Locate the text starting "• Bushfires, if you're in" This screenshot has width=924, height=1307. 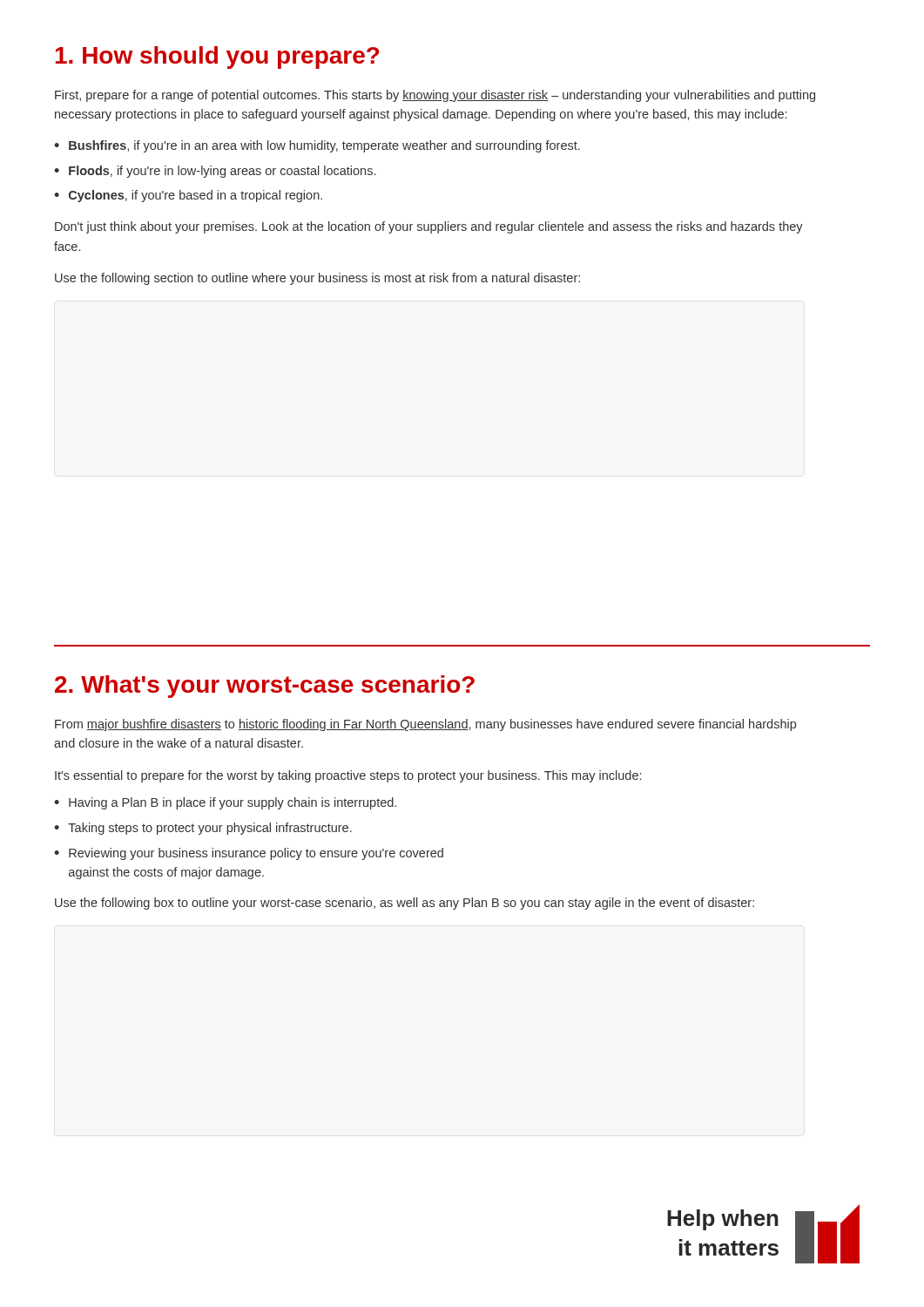click(317, 146)
